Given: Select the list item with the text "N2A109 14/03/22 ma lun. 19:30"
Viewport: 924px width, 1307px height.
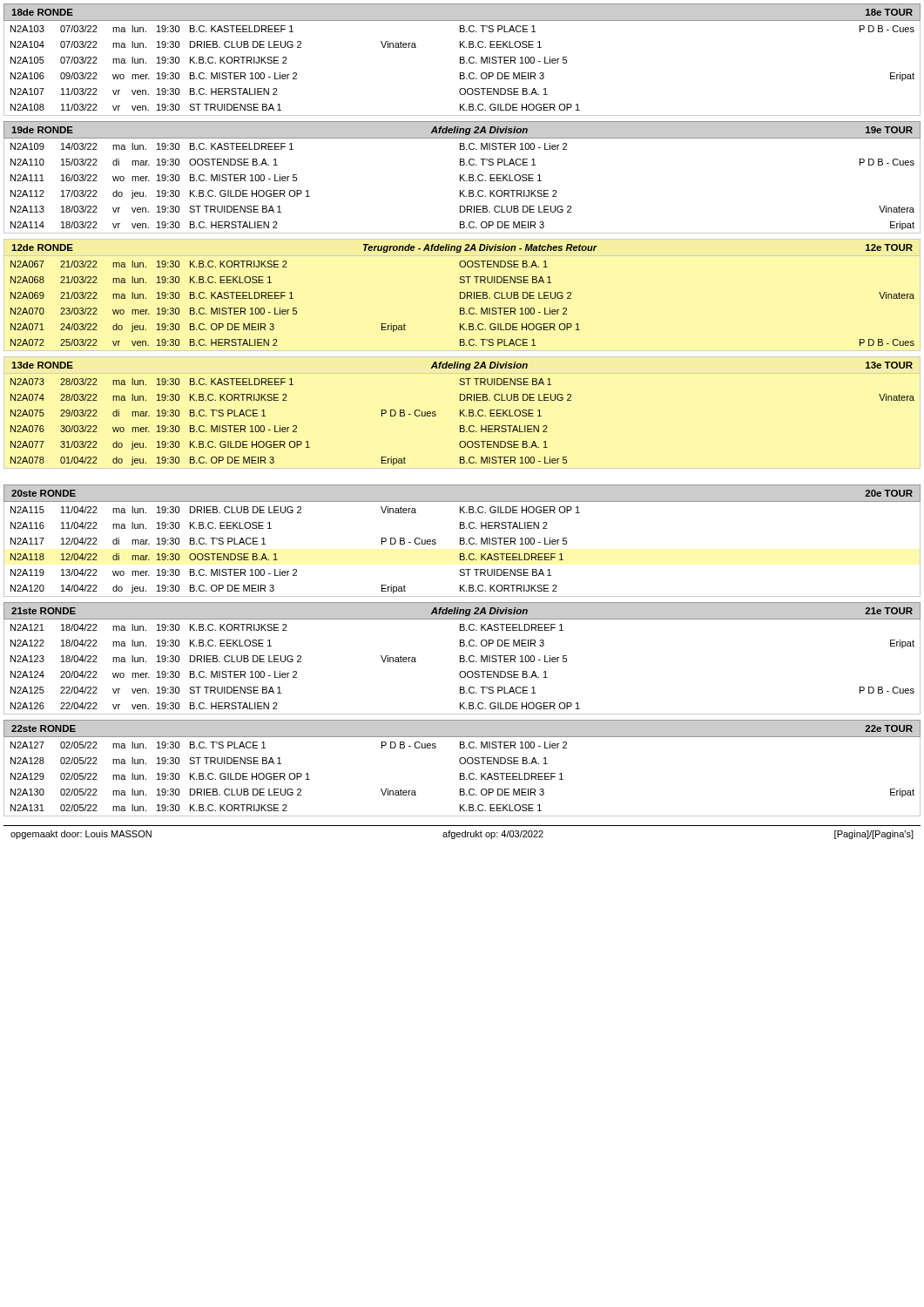Looking at the screenshot, I should pyautogui.click(x=418, y=146).
